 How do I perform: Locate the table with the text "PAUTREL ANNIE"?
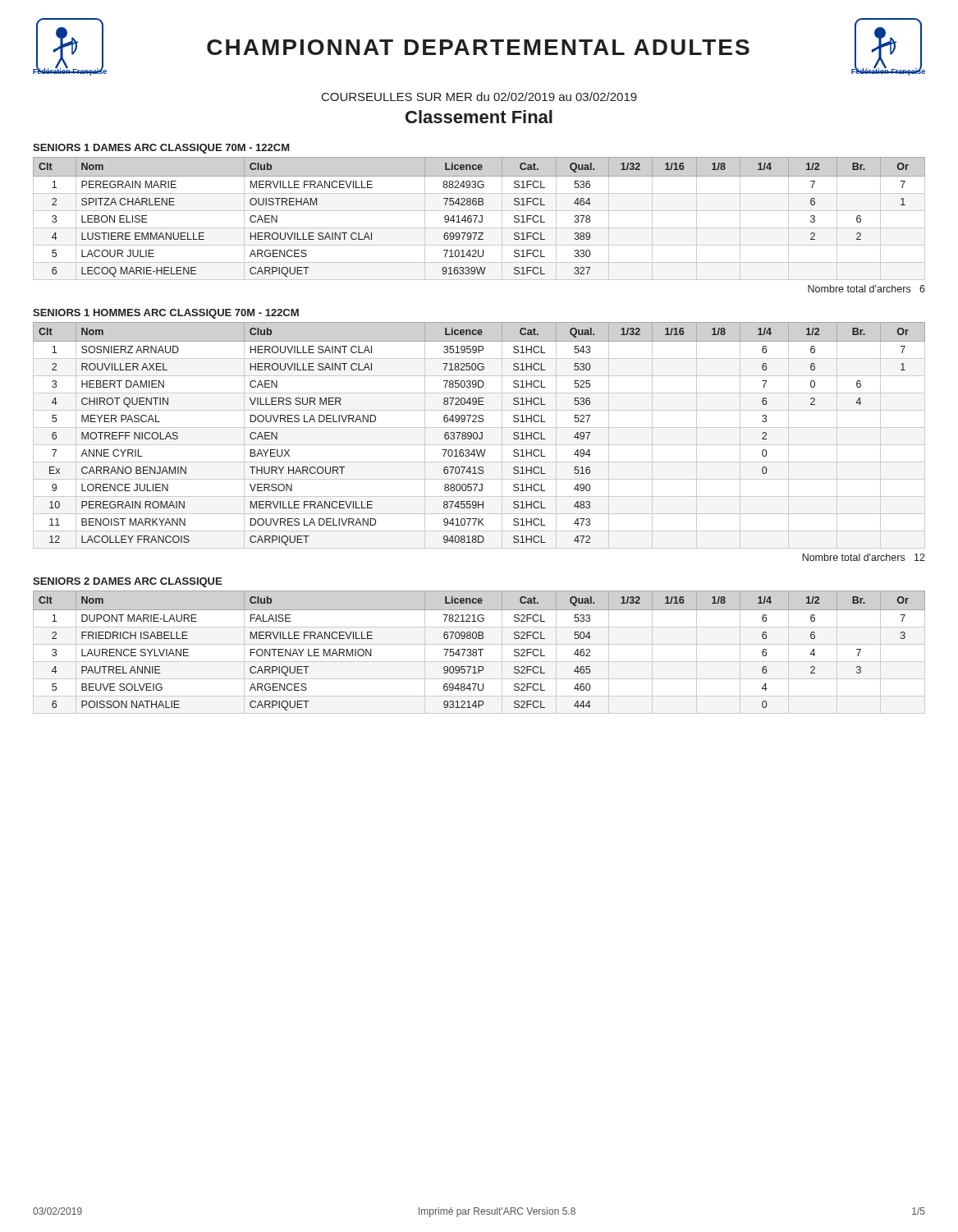pyautogui.click(x=479, y=652)
